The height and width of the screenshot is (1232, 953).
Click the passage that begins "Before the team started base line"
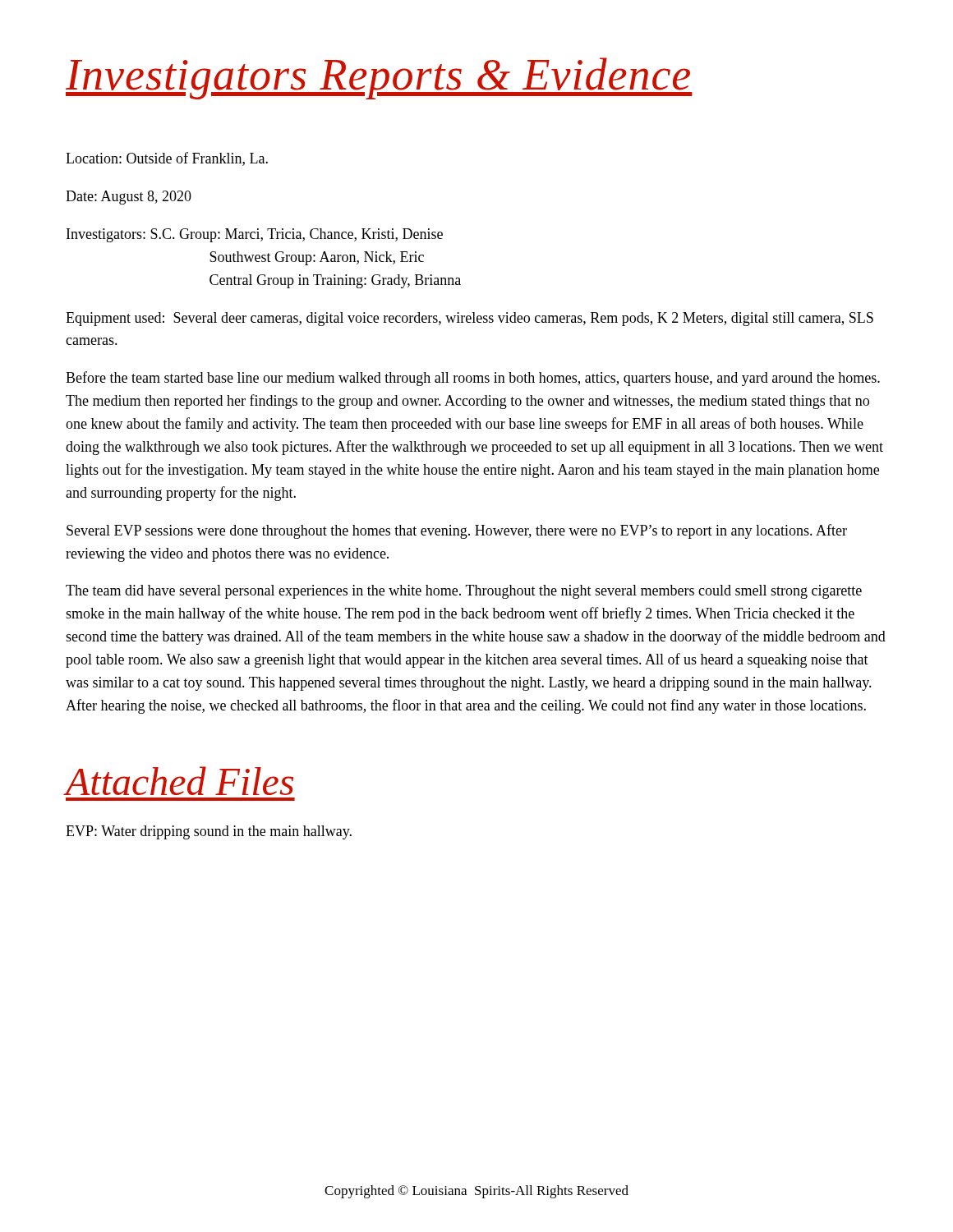pos(474,435)
